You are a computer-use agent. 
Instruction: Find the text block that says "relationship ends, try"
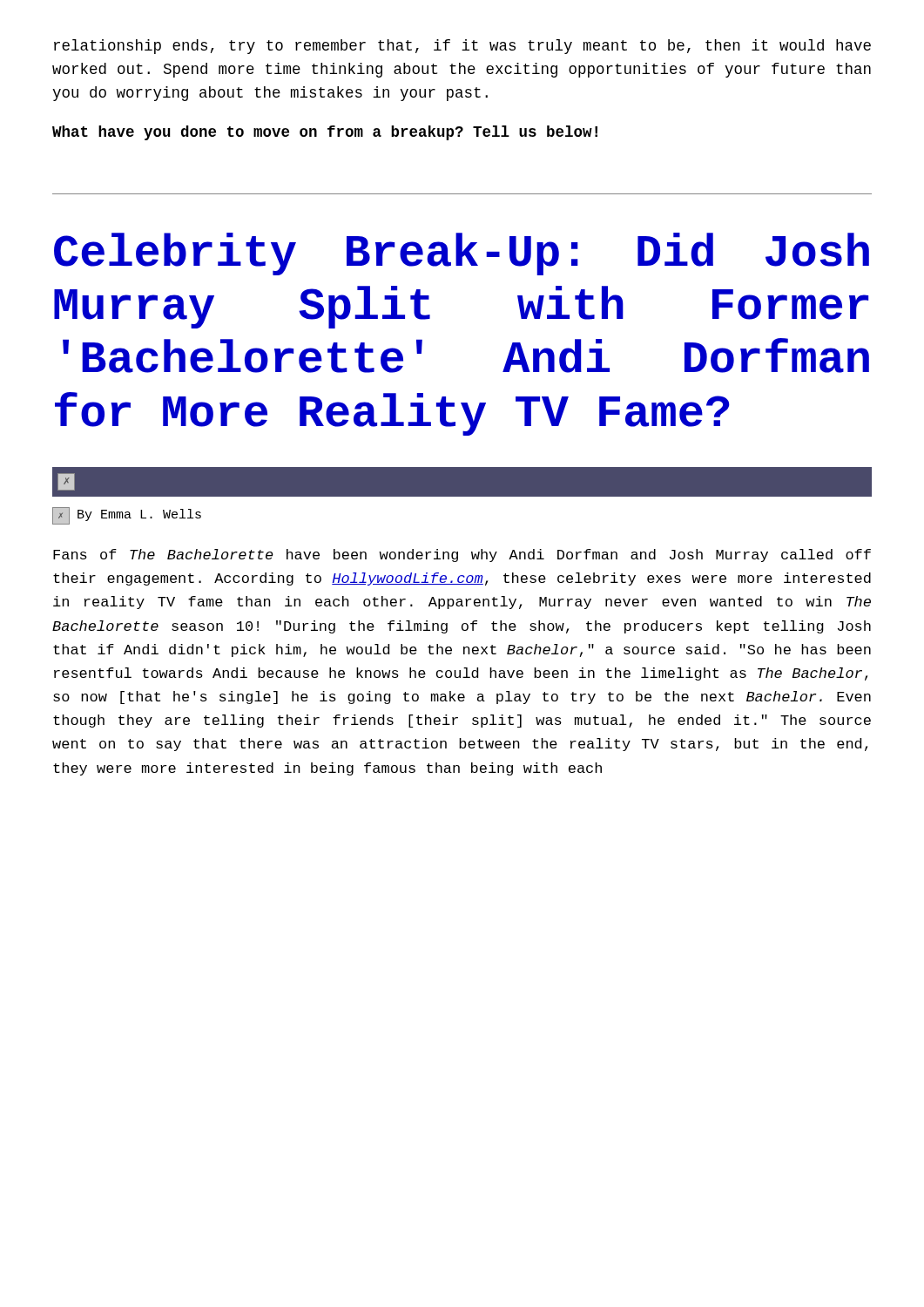click(x=462, y=70)
